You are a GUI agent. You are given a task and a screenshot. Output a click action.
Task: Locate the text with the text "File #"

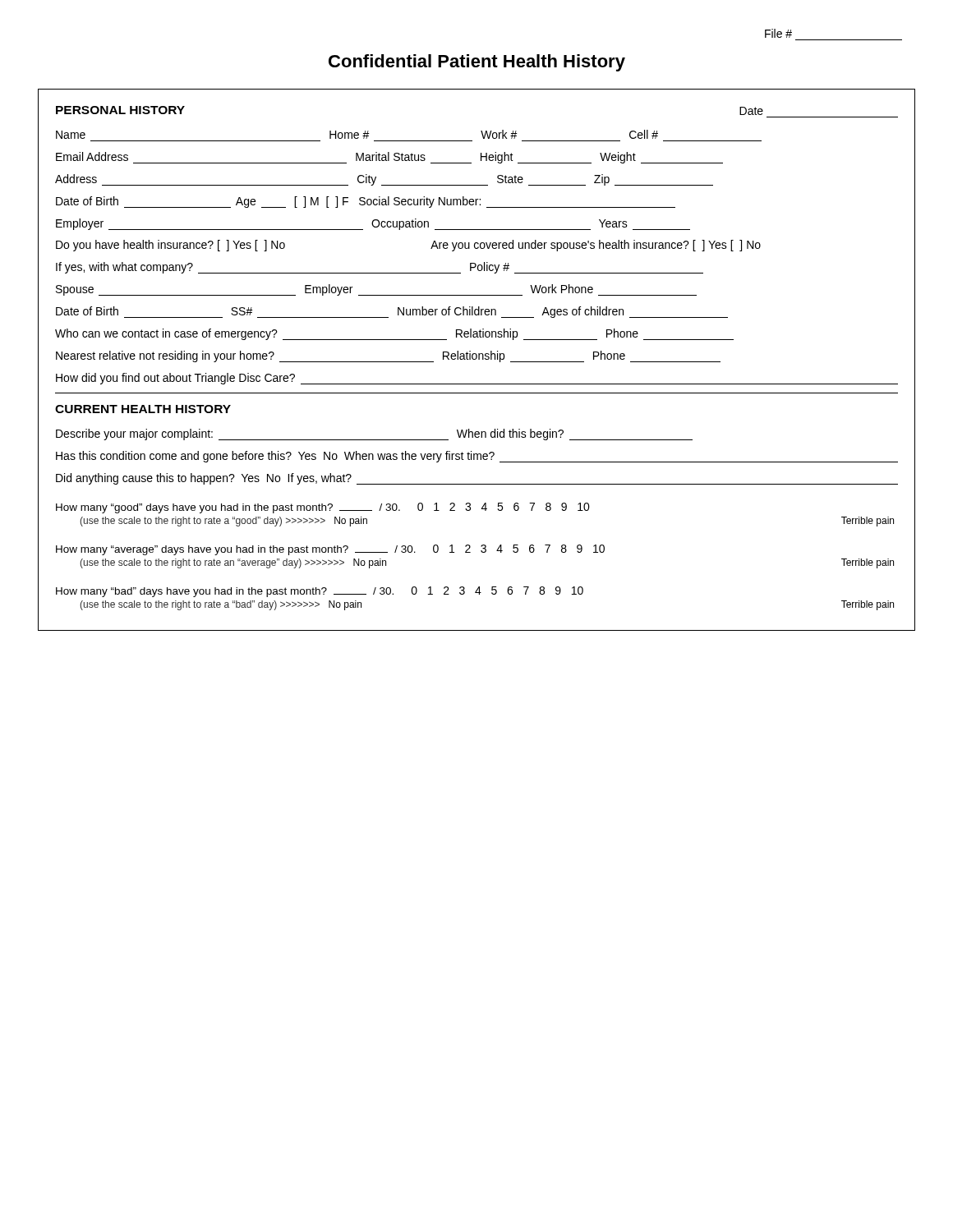tap(833, 33)
